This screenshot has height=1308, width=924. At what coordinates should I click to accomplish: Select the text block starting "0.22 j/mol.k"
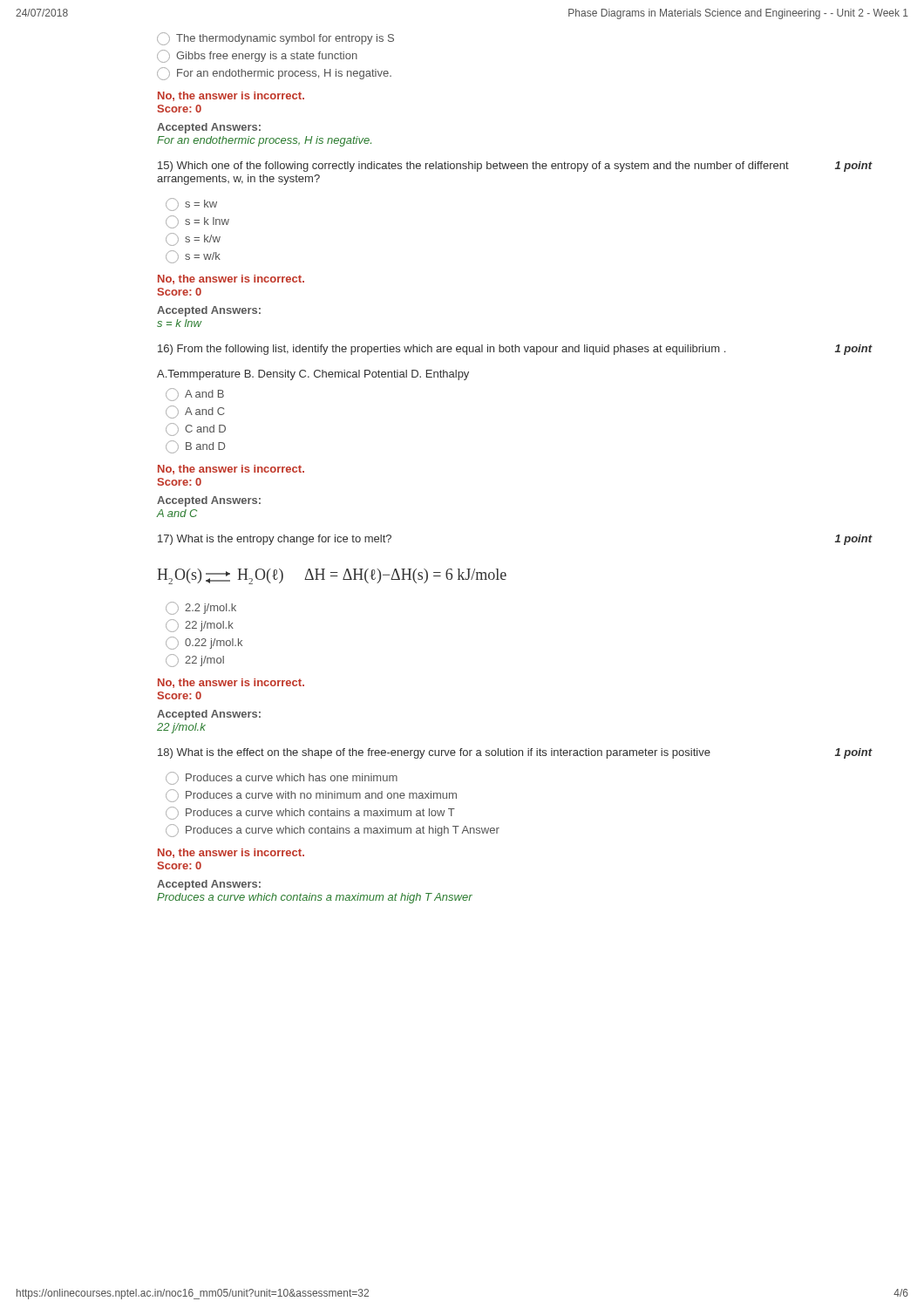pos(204,643)
